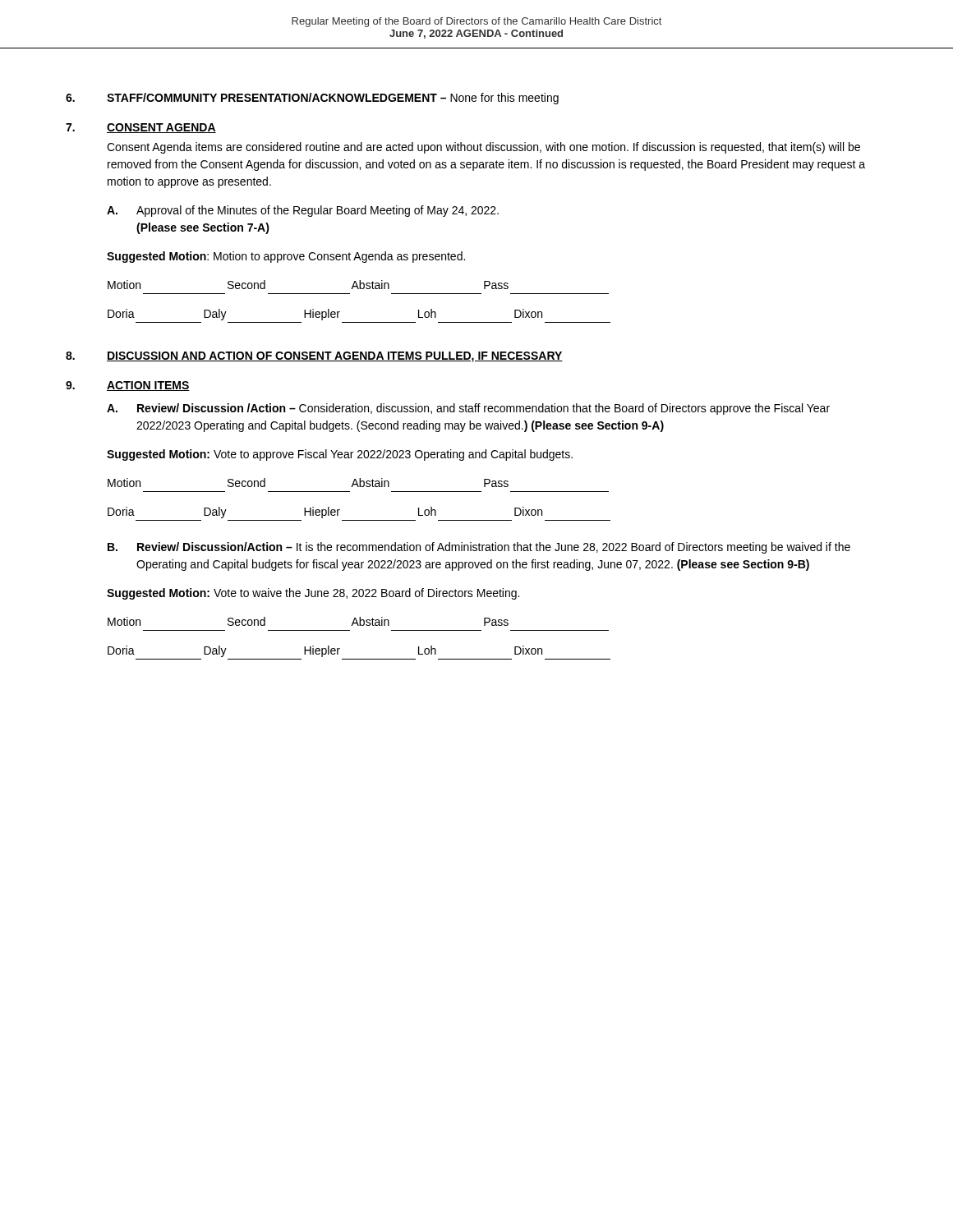
Task: Click on the text block that says "B. Review/ Discussion/Action – It"
Action: (x=497, y=556)
